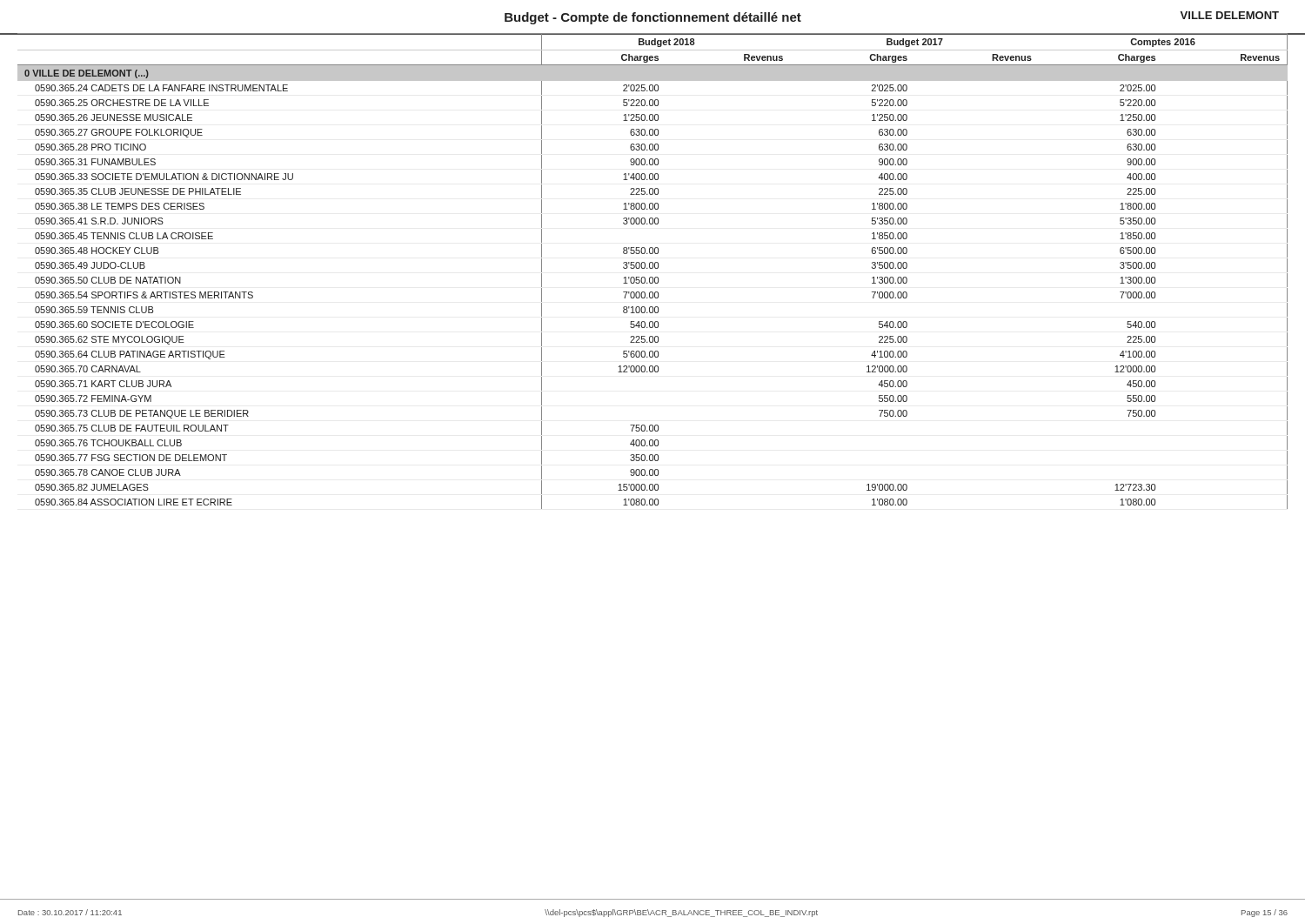Select the table
Image resolution: width=1305 pixels, height=924 pixels.
(652, 271)
